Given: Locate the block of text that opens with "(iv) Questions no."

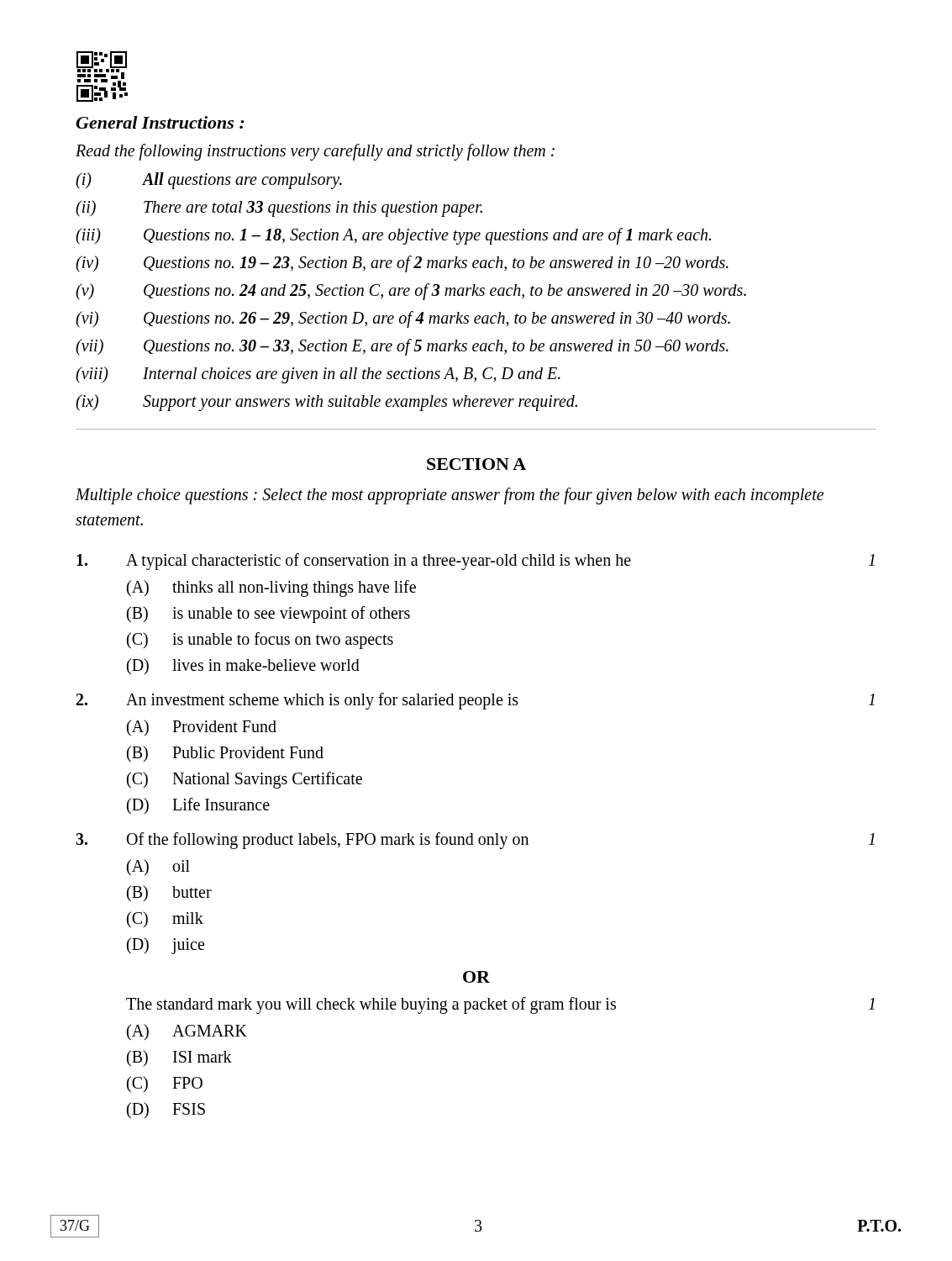Looking at the screenshot, I should click(476, 263).
